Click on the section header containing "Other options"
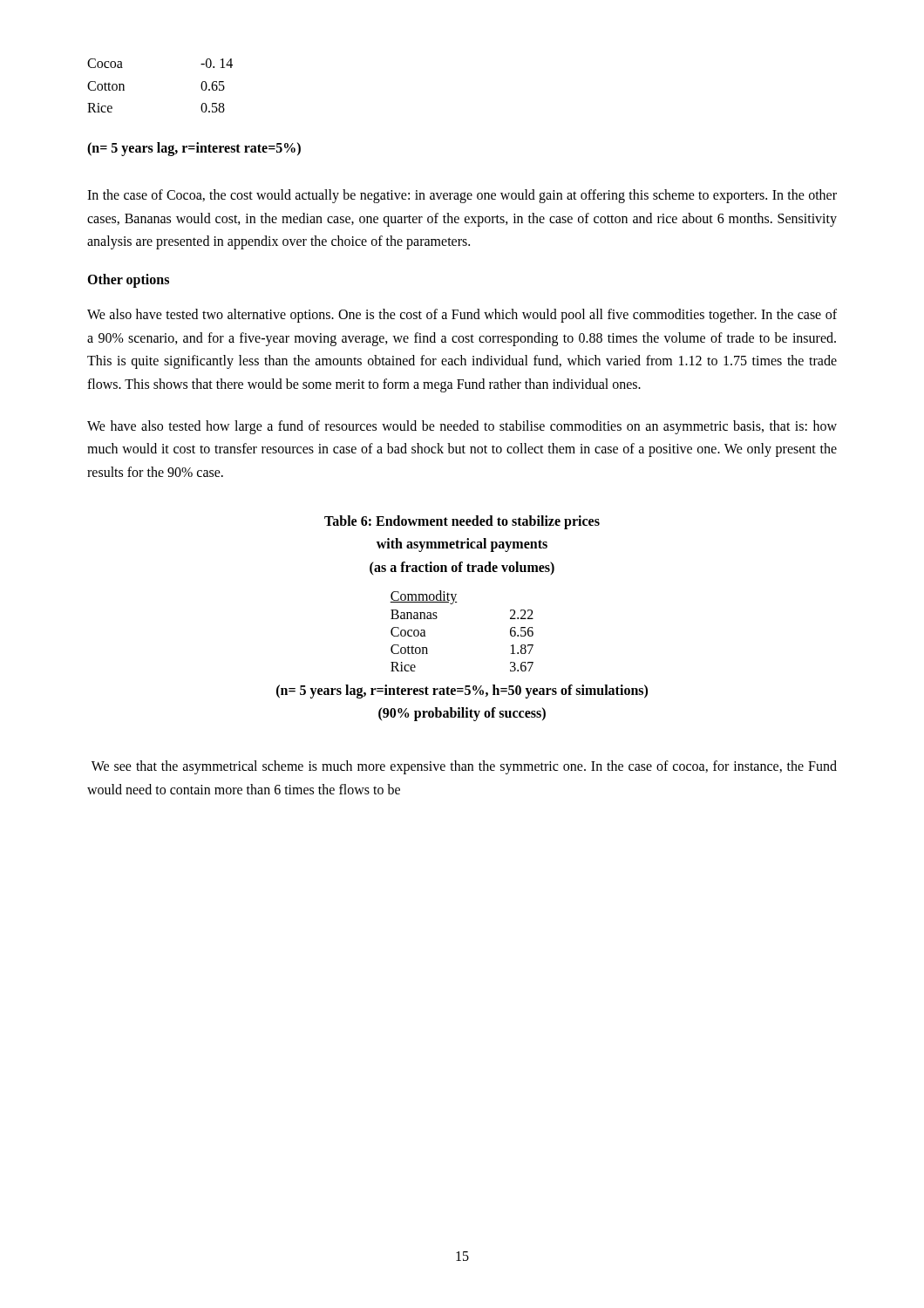The width and height of the screenshot is (924, 1308). [128, 280]
